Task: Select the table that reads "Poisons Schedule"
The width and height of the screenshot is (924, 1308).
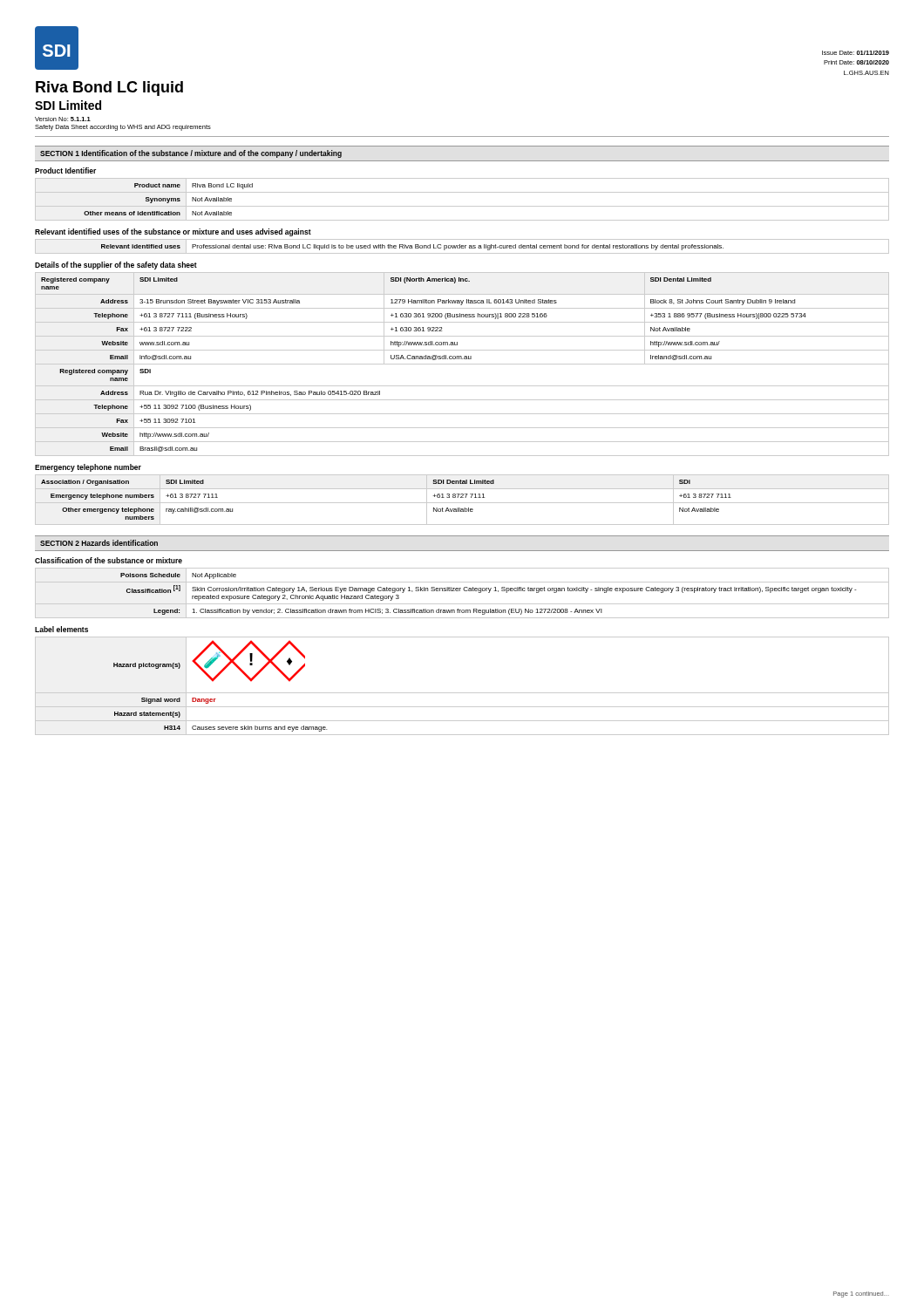Action: pos(462,593)
